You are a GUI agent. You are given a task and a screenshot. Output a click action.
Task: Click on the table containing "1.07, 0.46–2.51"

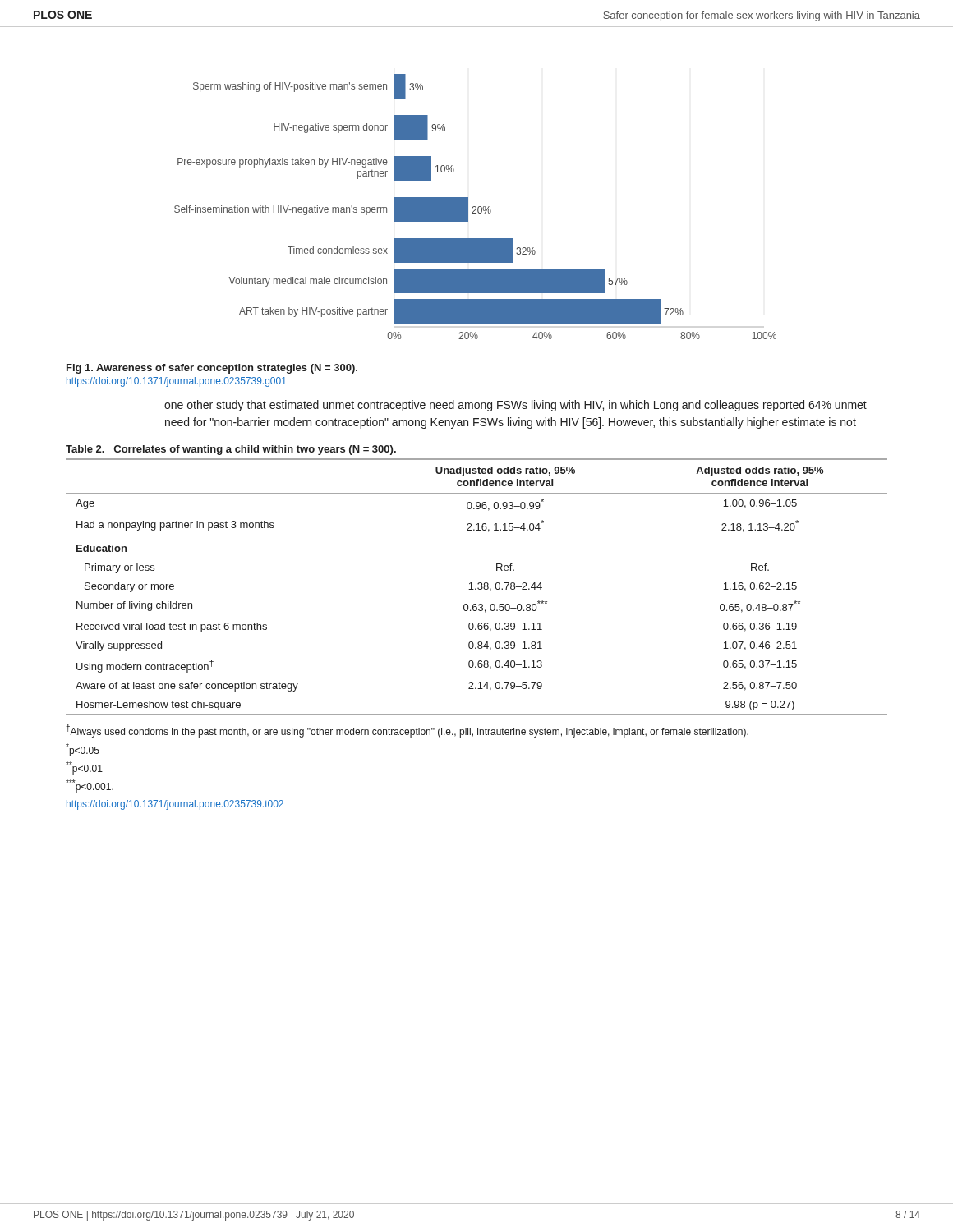(476, 587)
